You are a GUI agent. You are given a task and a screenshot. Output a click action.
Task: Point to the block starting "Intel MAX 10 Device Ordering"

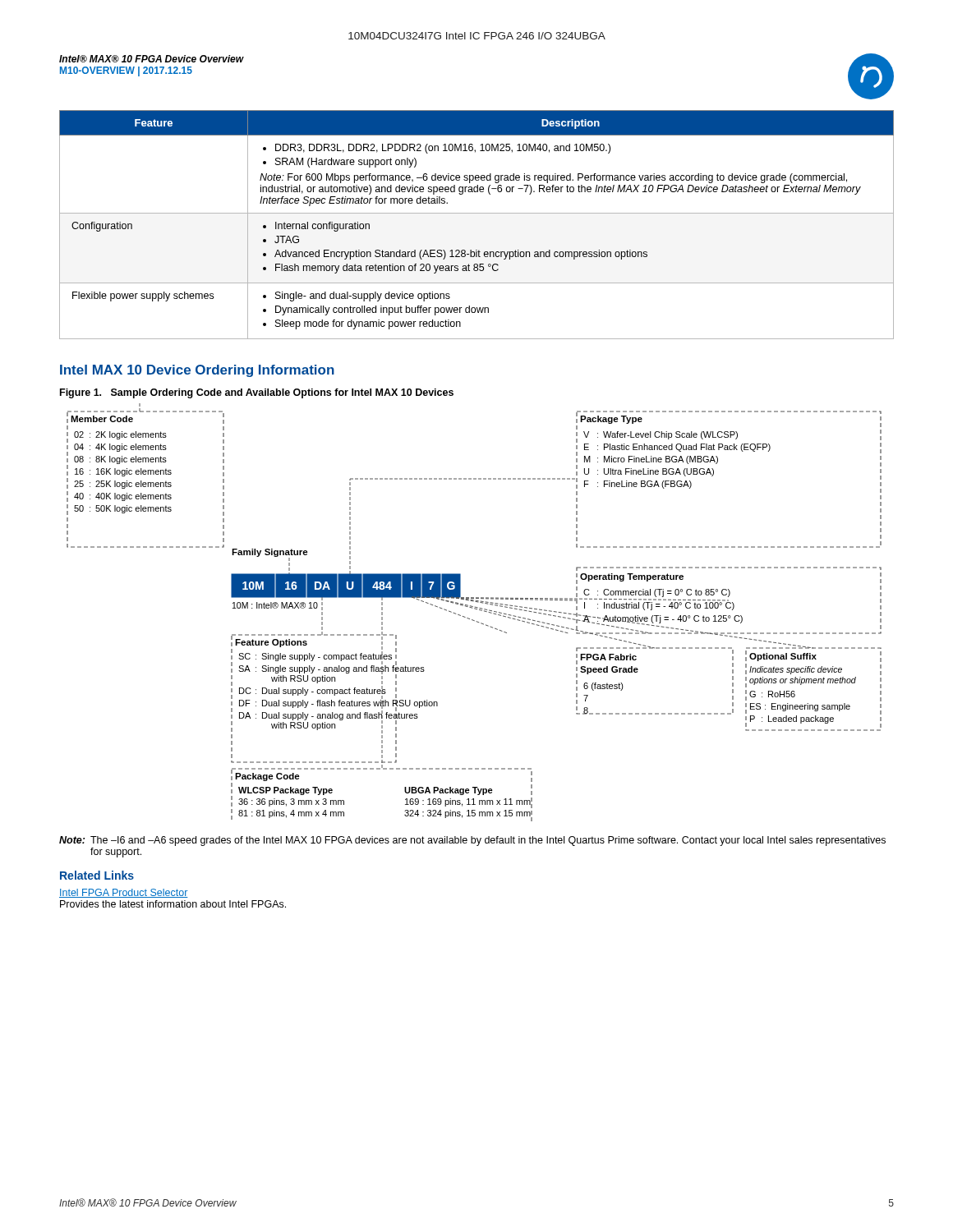197,370
